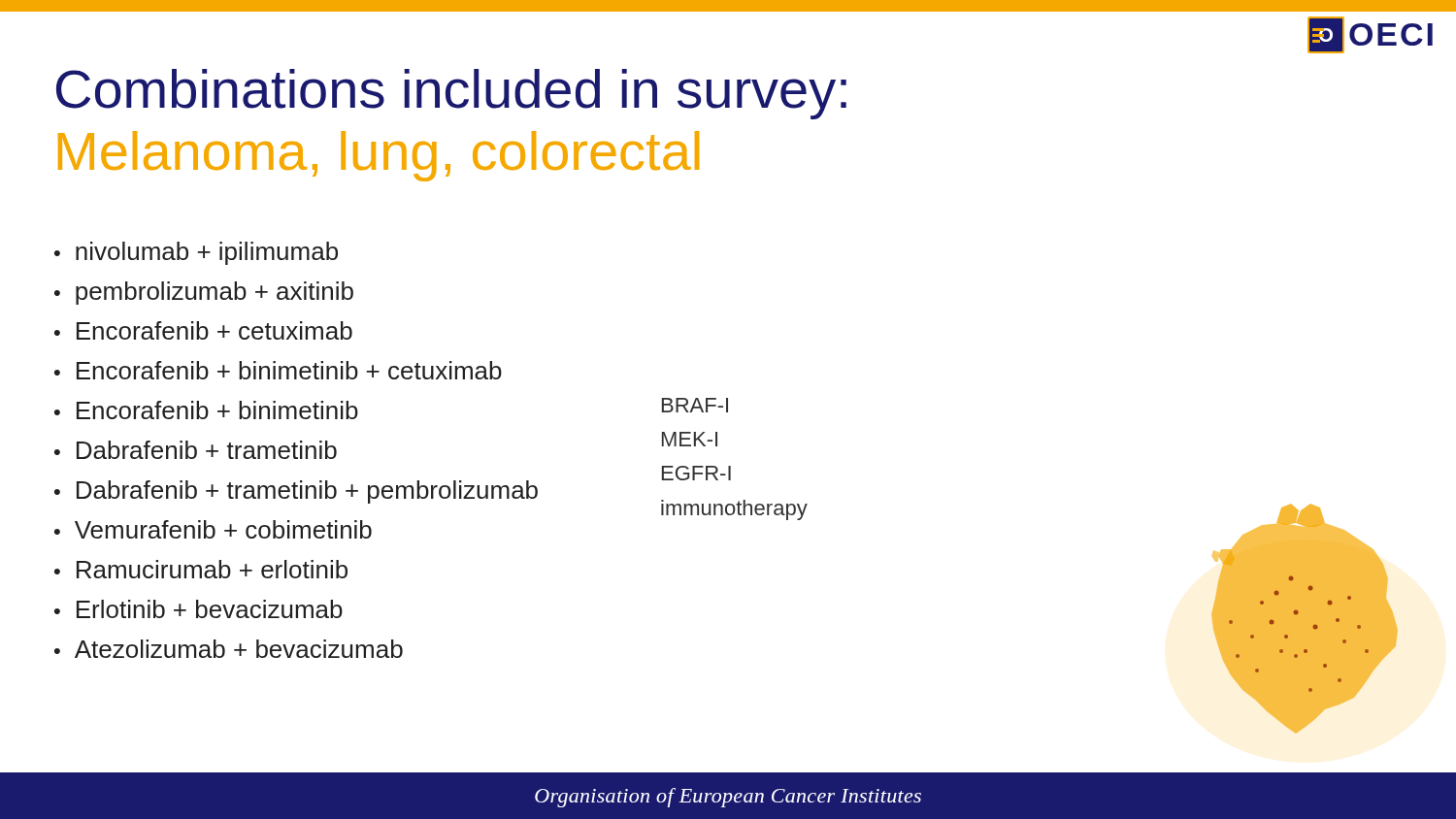
Task: Point to the region starting "•Encorafenib + binimetinib + cetuximab"
Action: (x=278, y=371)
